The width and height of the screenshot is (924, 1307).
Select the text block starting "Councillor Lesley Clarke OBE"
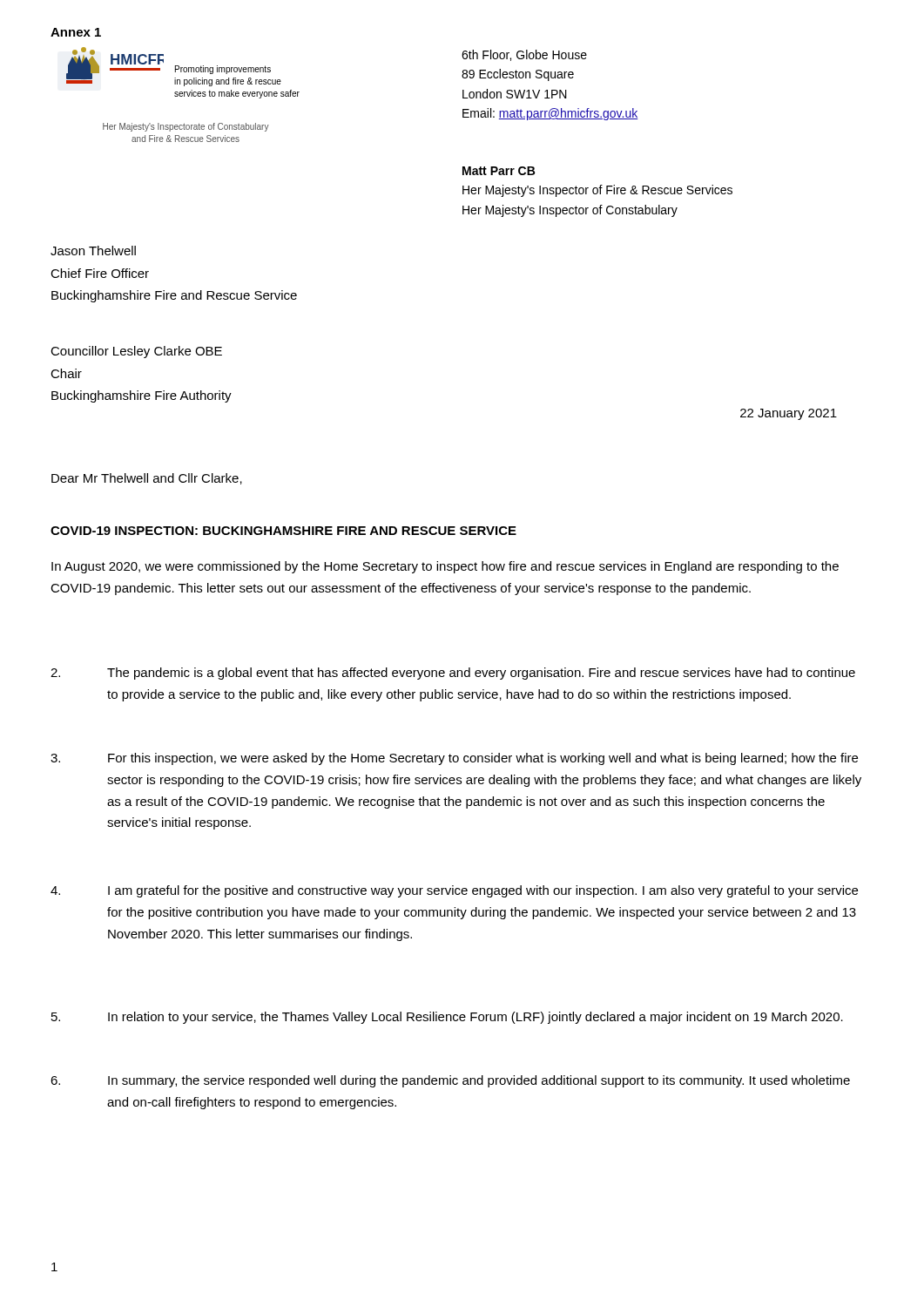pyautogui.click(x=136, y=352)
